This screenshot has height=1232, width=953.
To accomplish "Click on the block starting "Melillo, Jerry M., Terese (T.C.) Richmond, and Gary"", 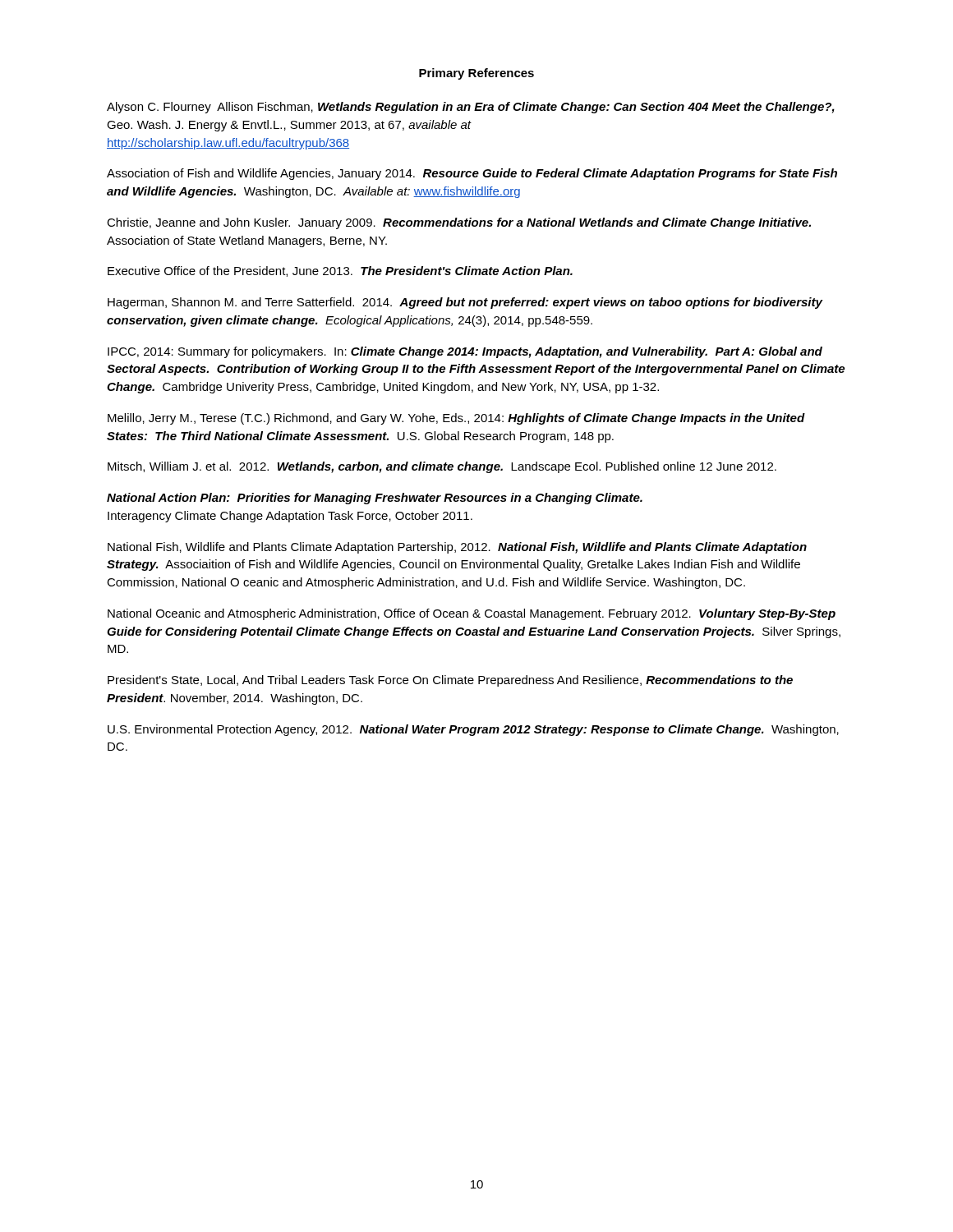I will pyautogui.click(x=456, y=426).
